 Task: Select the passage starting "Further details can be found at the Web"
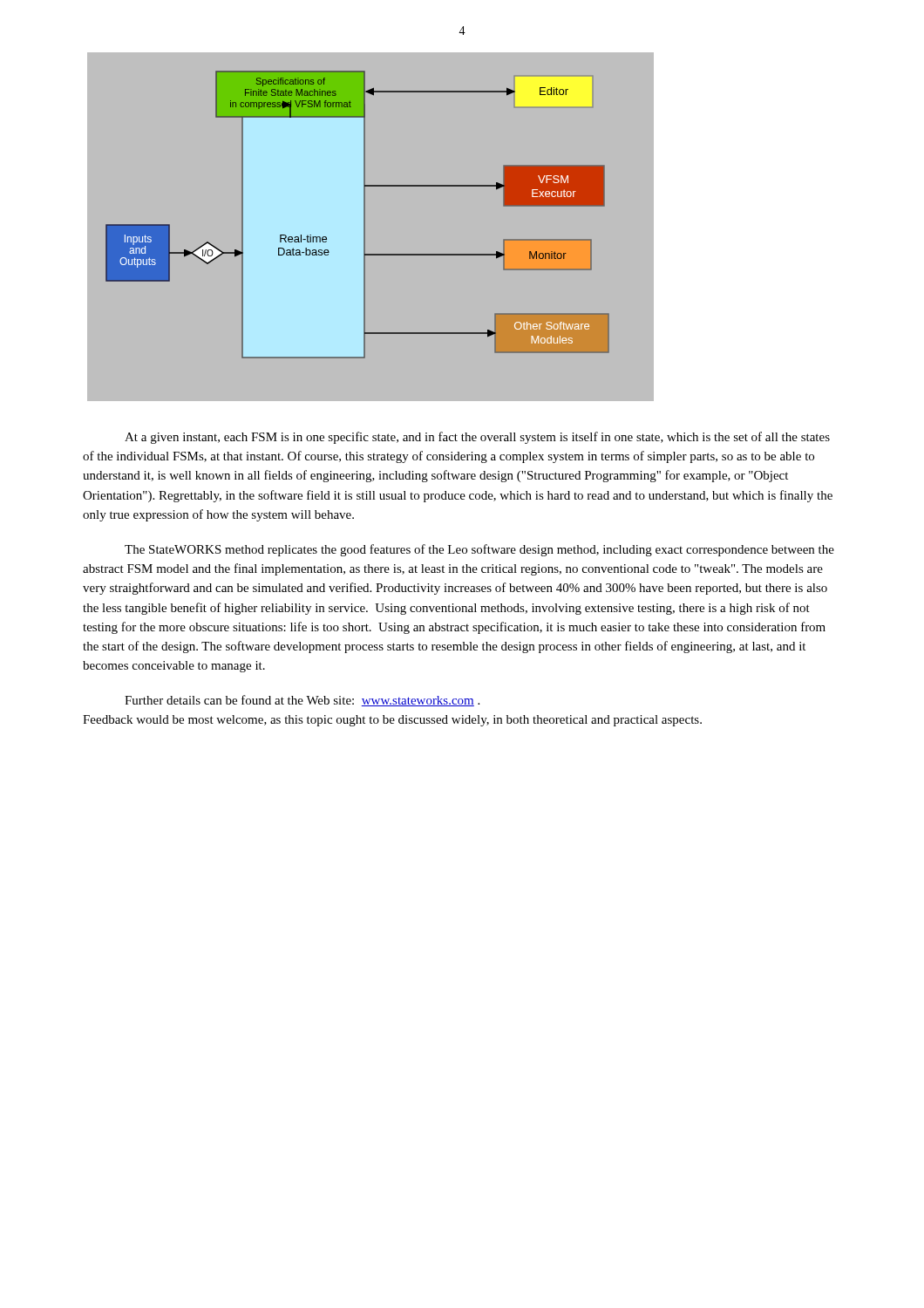coord(462,710)
